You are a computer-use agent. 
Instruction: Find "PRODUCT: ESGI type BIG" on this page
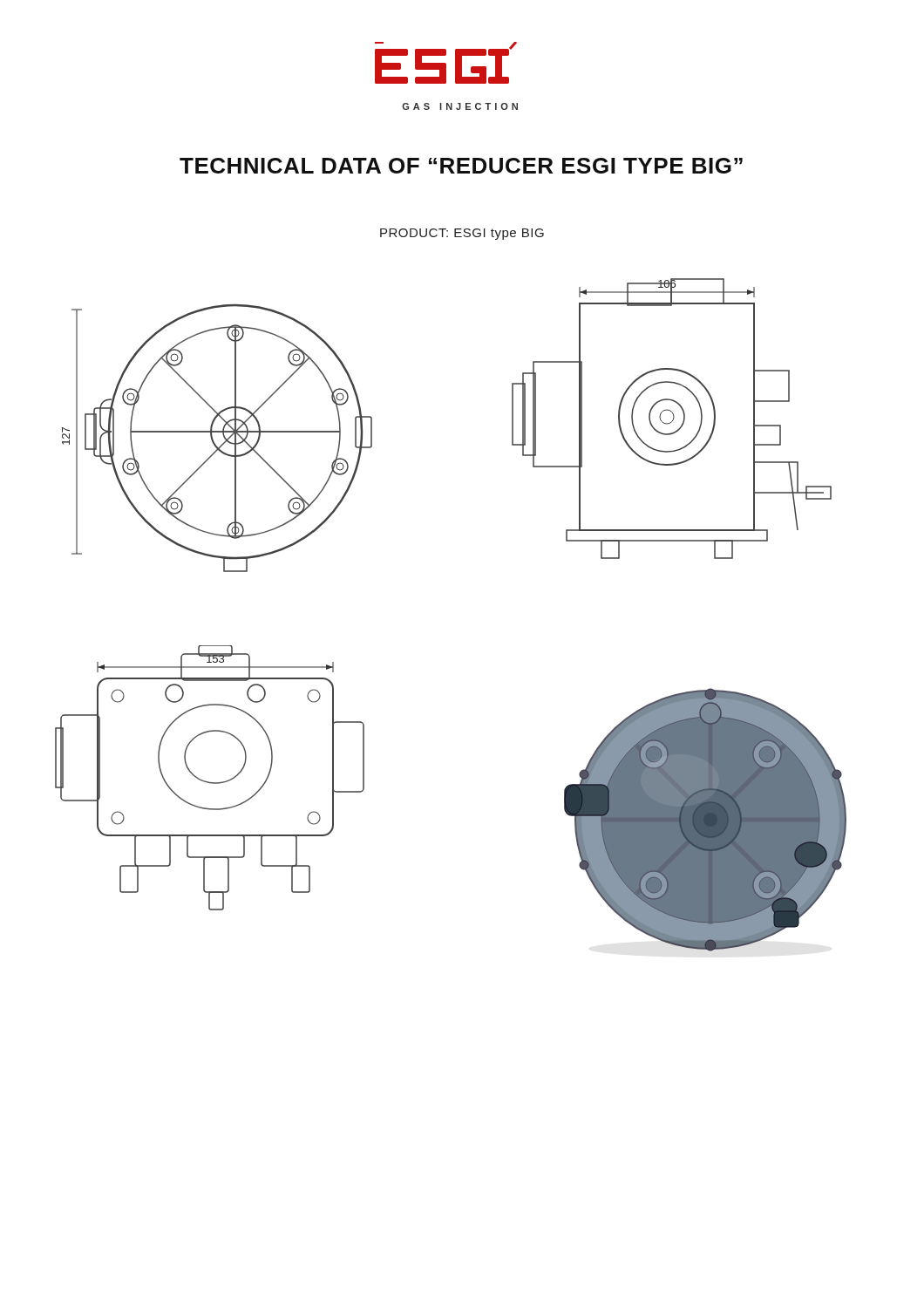[x=462, y=232]
